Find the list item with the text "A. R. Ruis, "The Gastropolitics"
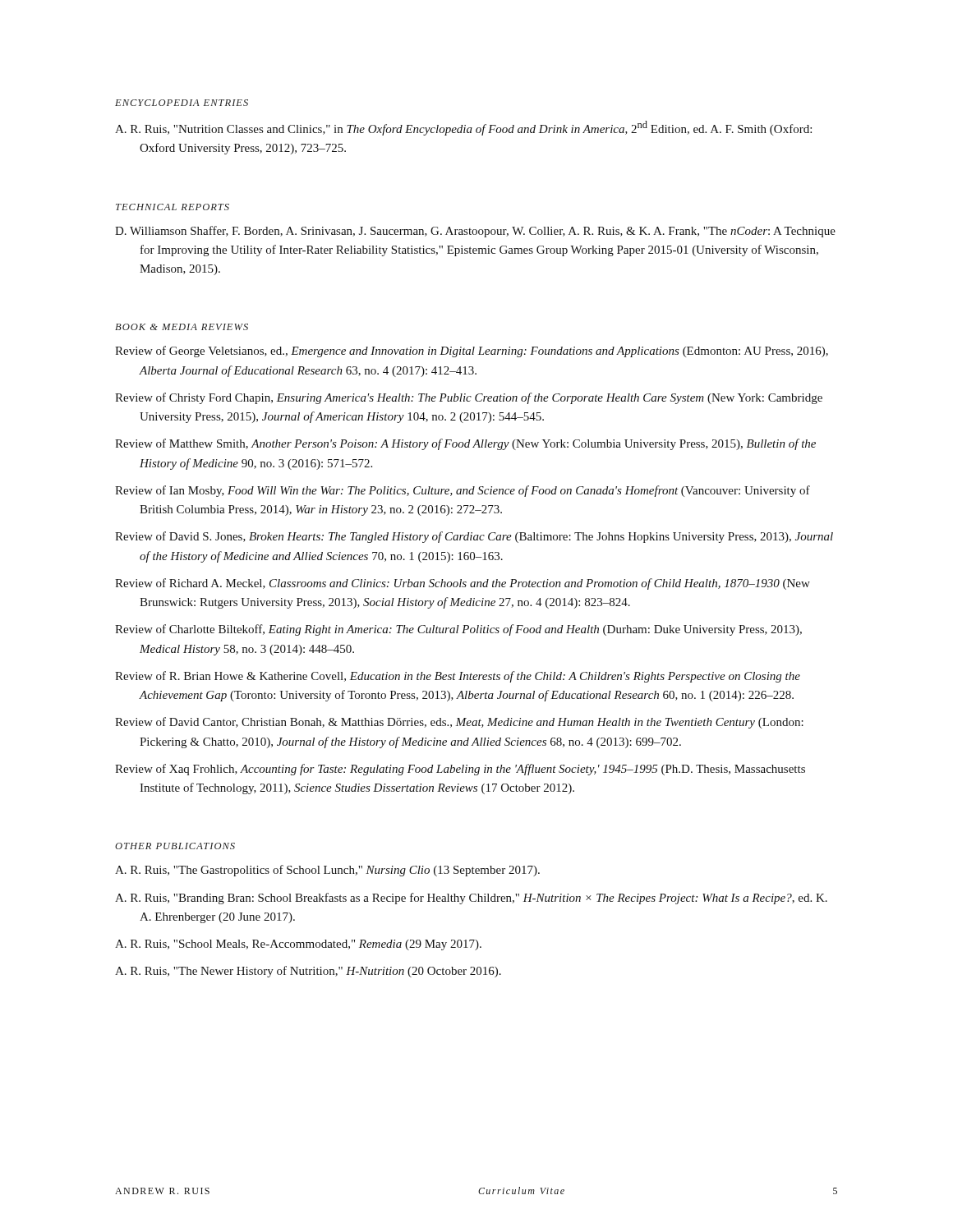Viewport: 953px width, 1232px height. pyautogui.click(x=328, y=870)
